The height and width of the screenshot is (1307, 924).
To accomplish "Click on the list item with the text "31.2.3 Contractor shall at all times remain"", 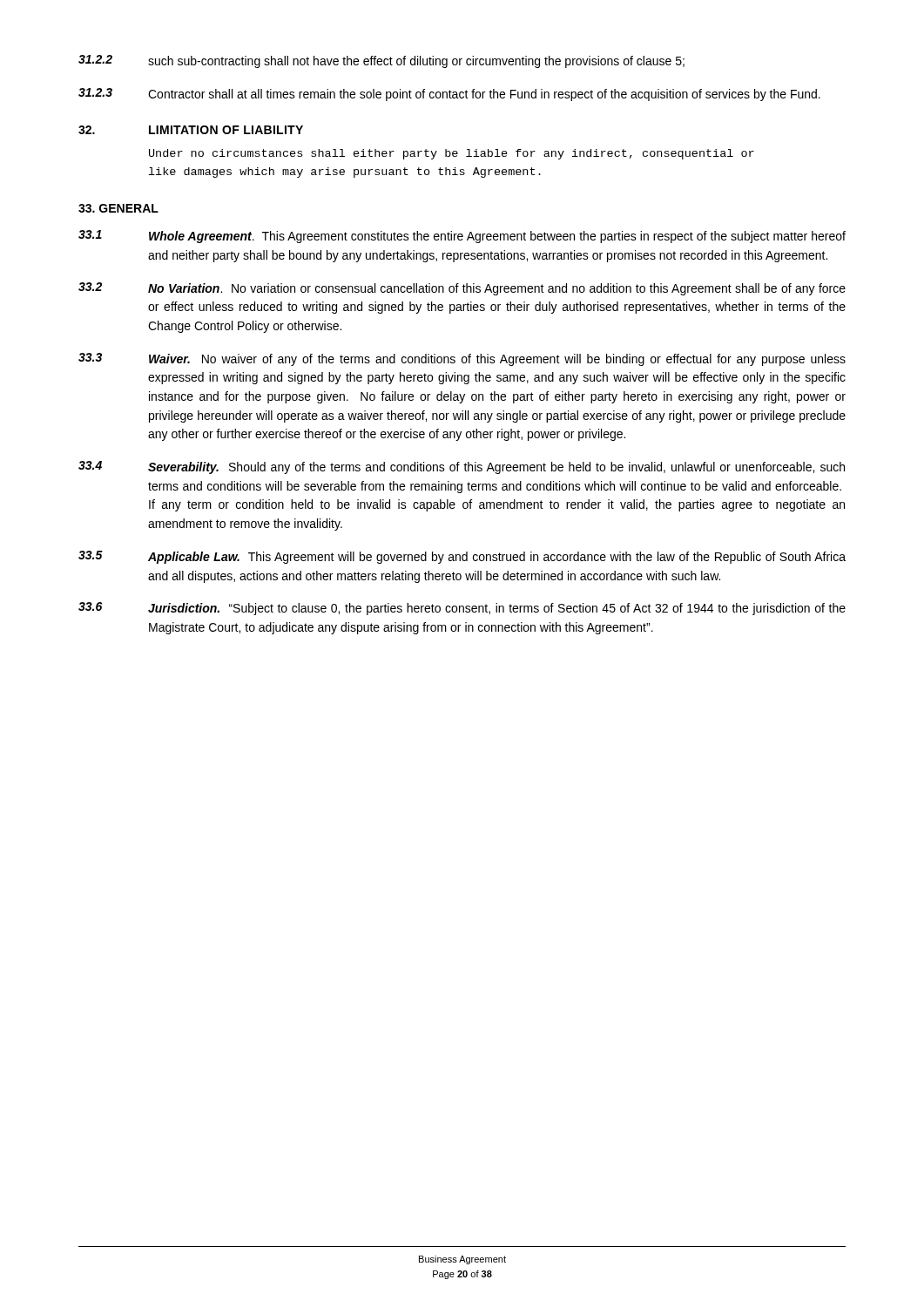I will tap(462, 95).
